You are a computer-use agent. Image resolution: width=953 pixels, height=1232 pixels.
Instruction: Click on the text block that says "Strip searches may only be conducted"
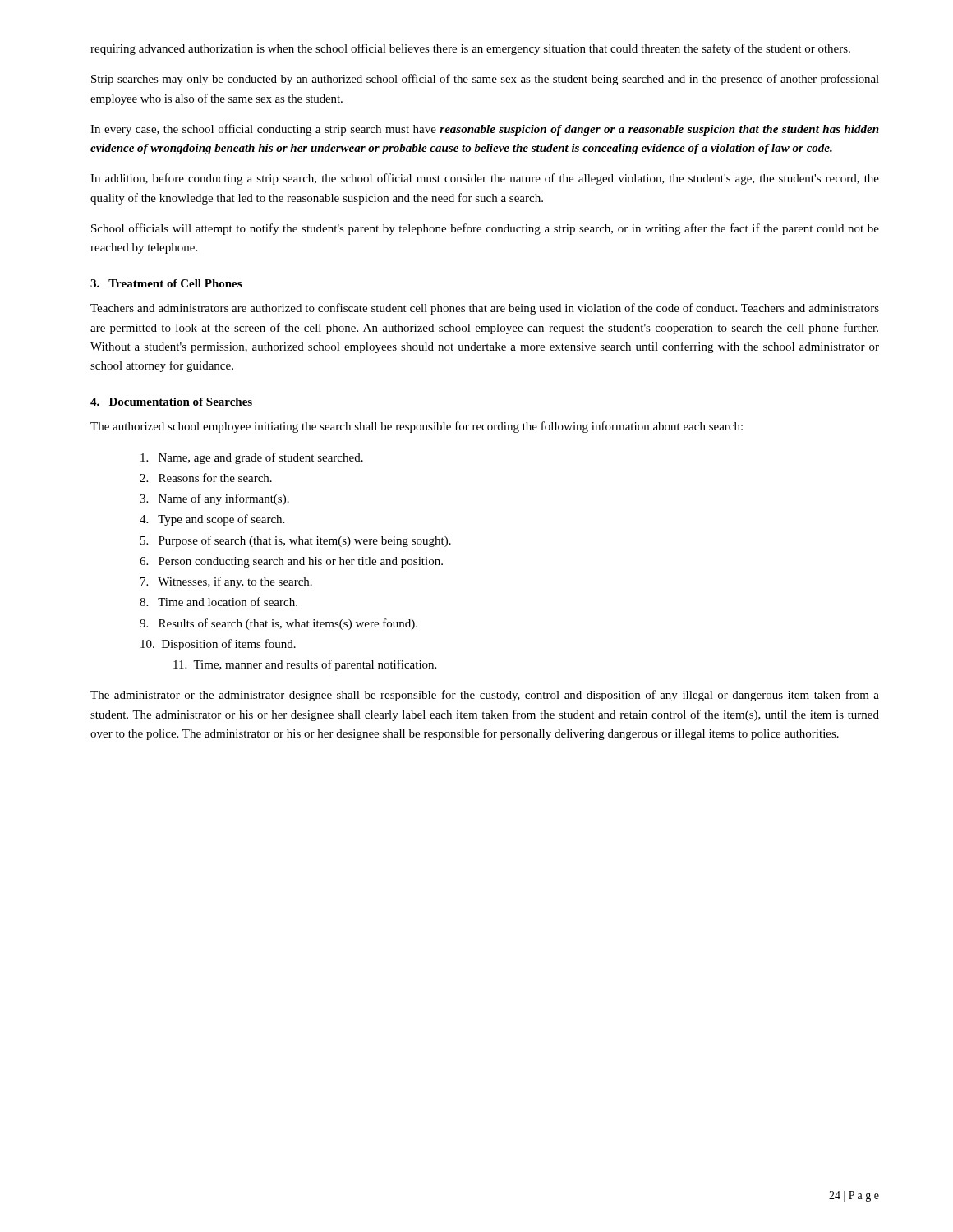[485, 89]
